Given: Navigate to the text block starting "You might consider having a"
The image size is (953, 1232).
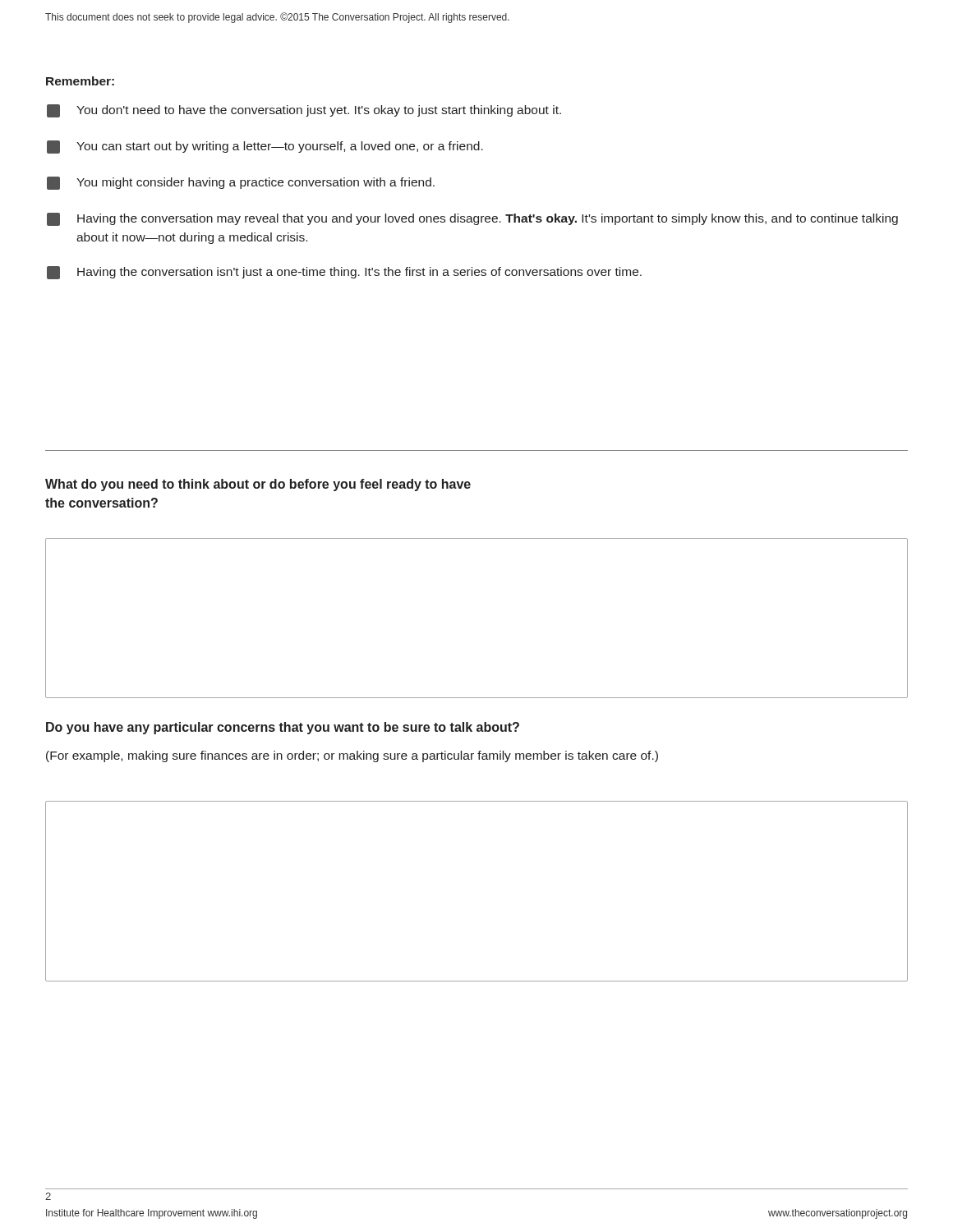Looking at the screenshot, I should pyautogui.click(x=240, y=183).
